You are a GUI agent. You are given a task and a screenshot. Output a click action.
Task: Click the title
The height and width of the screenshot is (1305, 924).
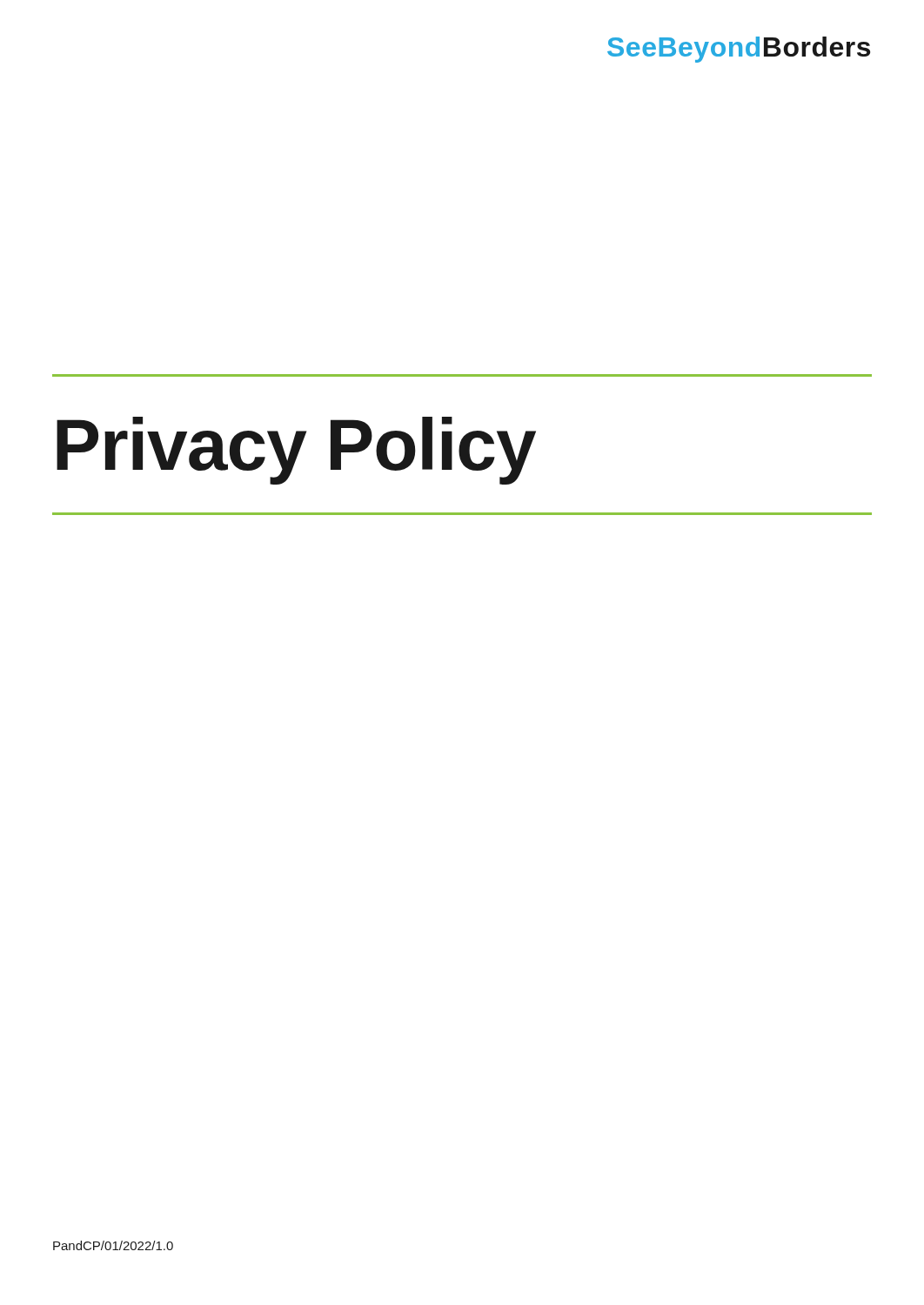click(x=462, y=445)
